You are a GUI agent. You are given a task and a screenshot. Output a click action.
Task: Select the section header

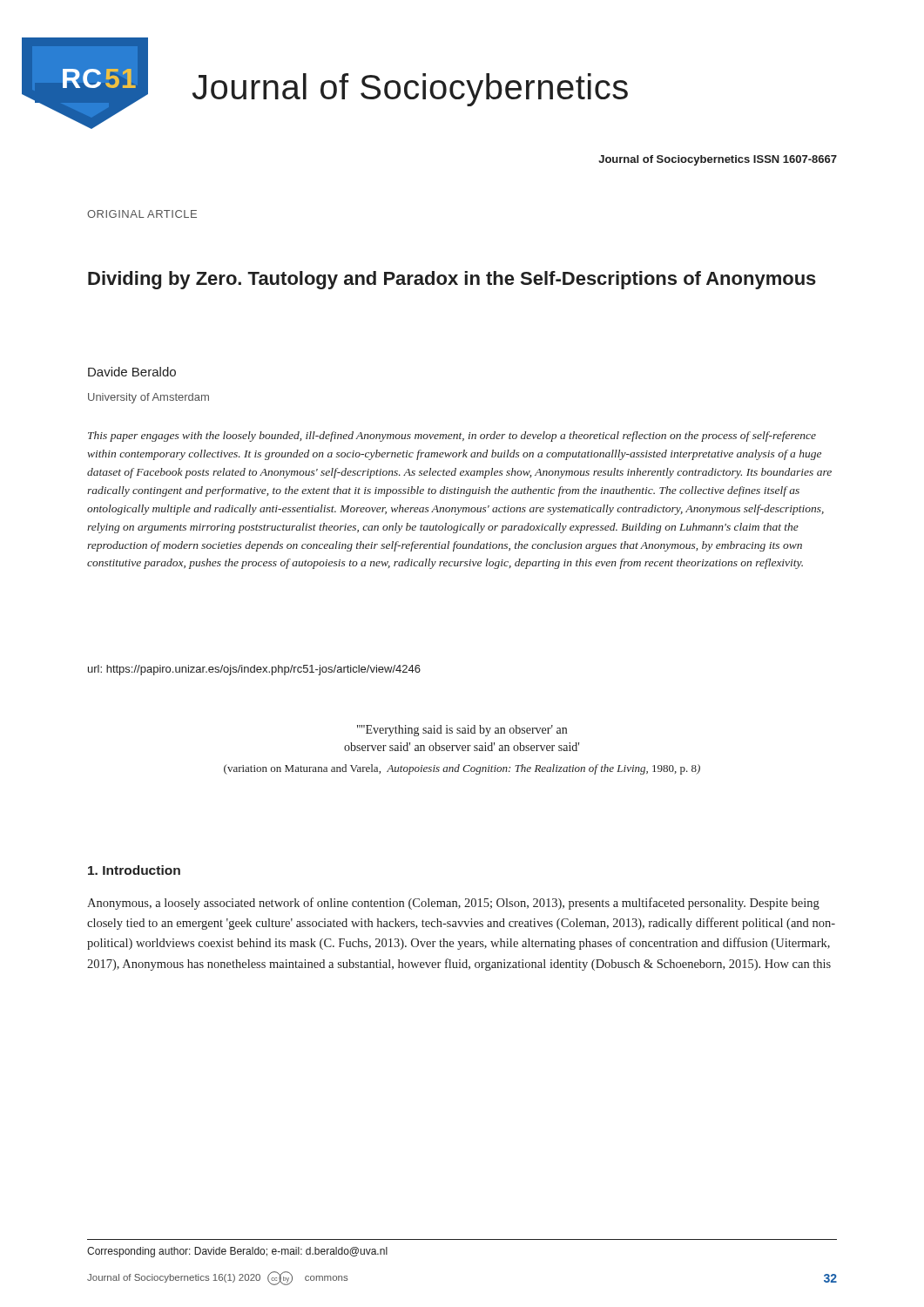point(134,870)
